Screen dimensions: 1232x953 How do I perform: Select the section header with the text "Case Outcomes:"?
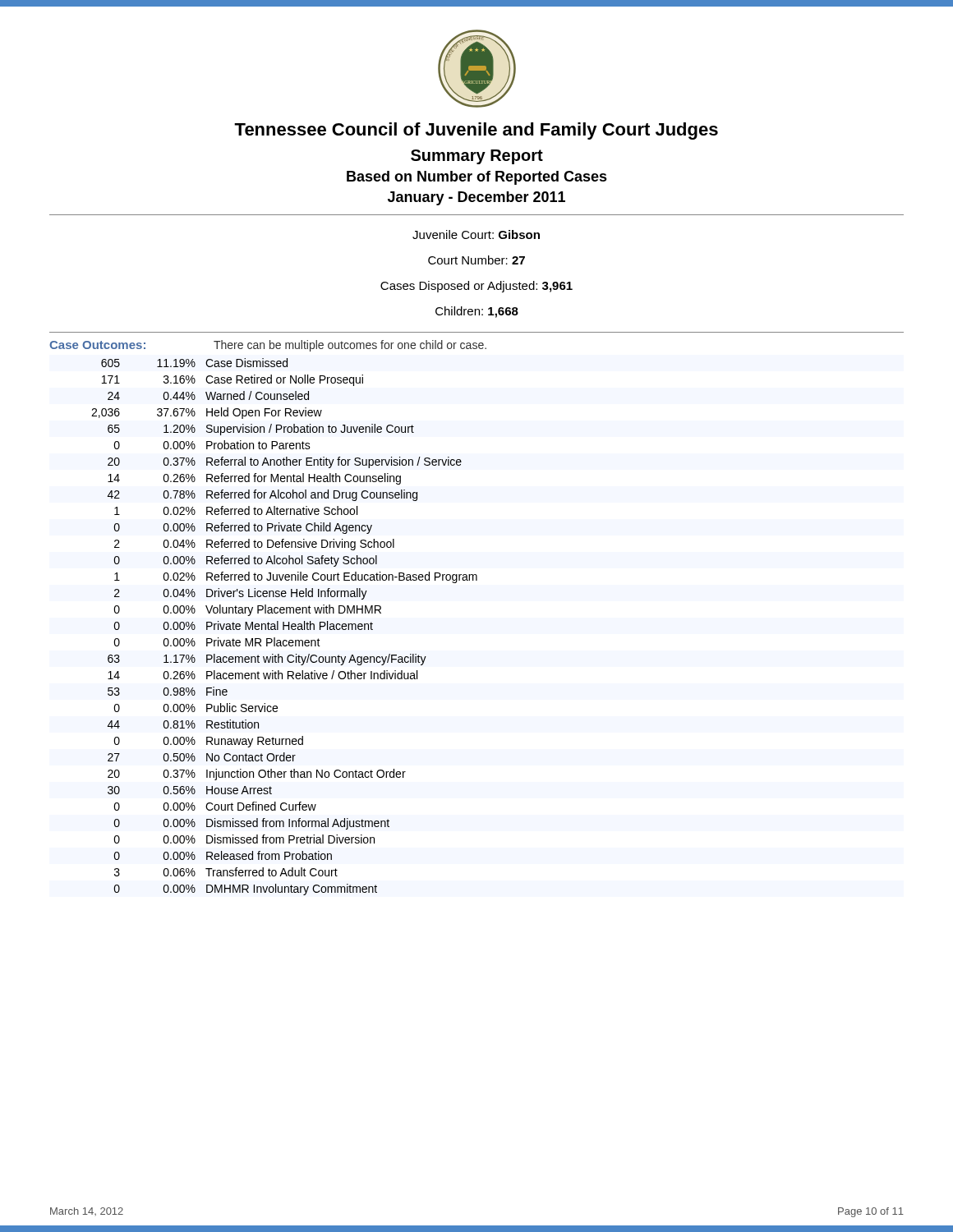pyautogui.click(x=98, y=344)
